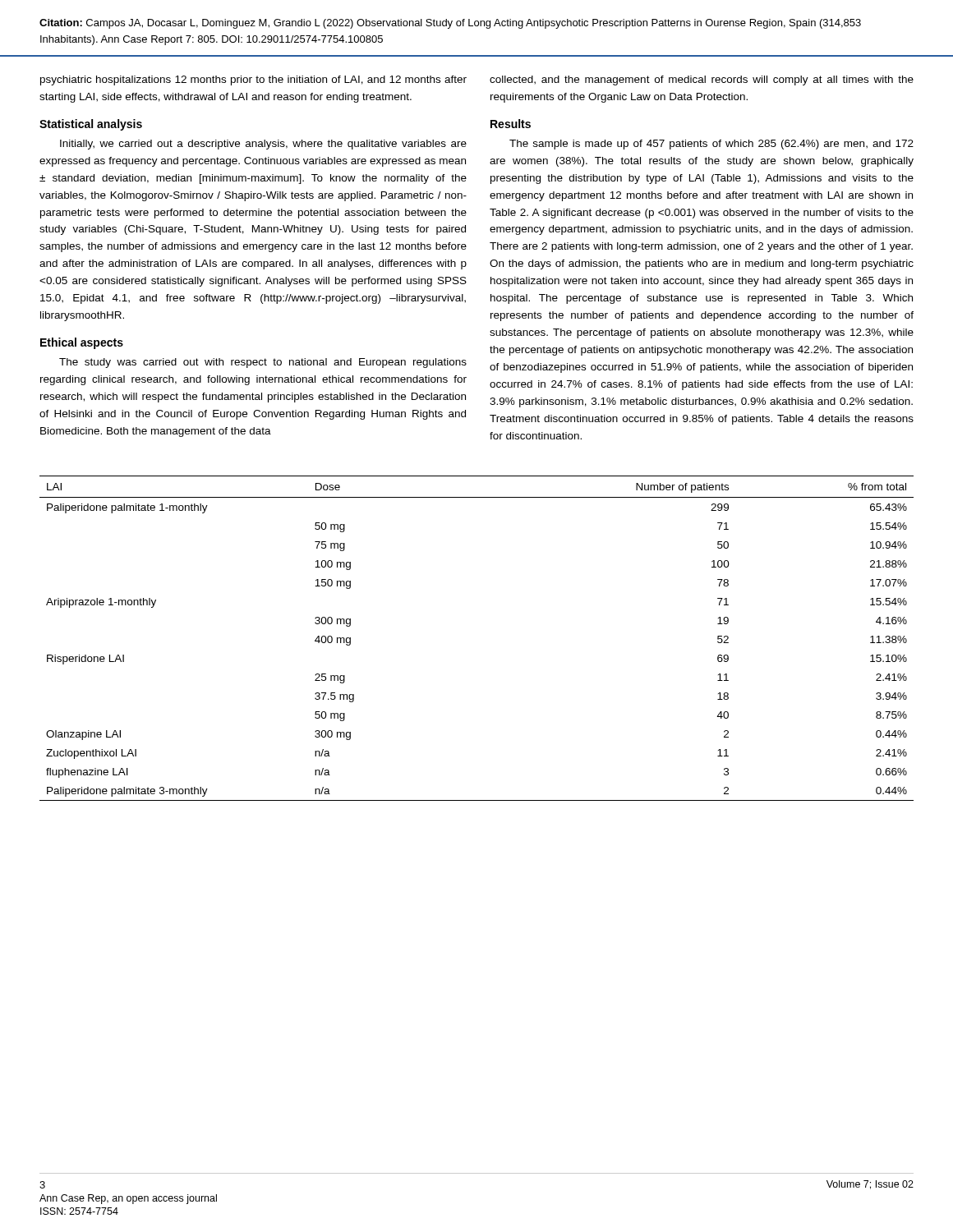Click the passage that begins "The sample is made up of 457"
The image size is (953, 1232).
pyautogui.click(x=702, y=290)
